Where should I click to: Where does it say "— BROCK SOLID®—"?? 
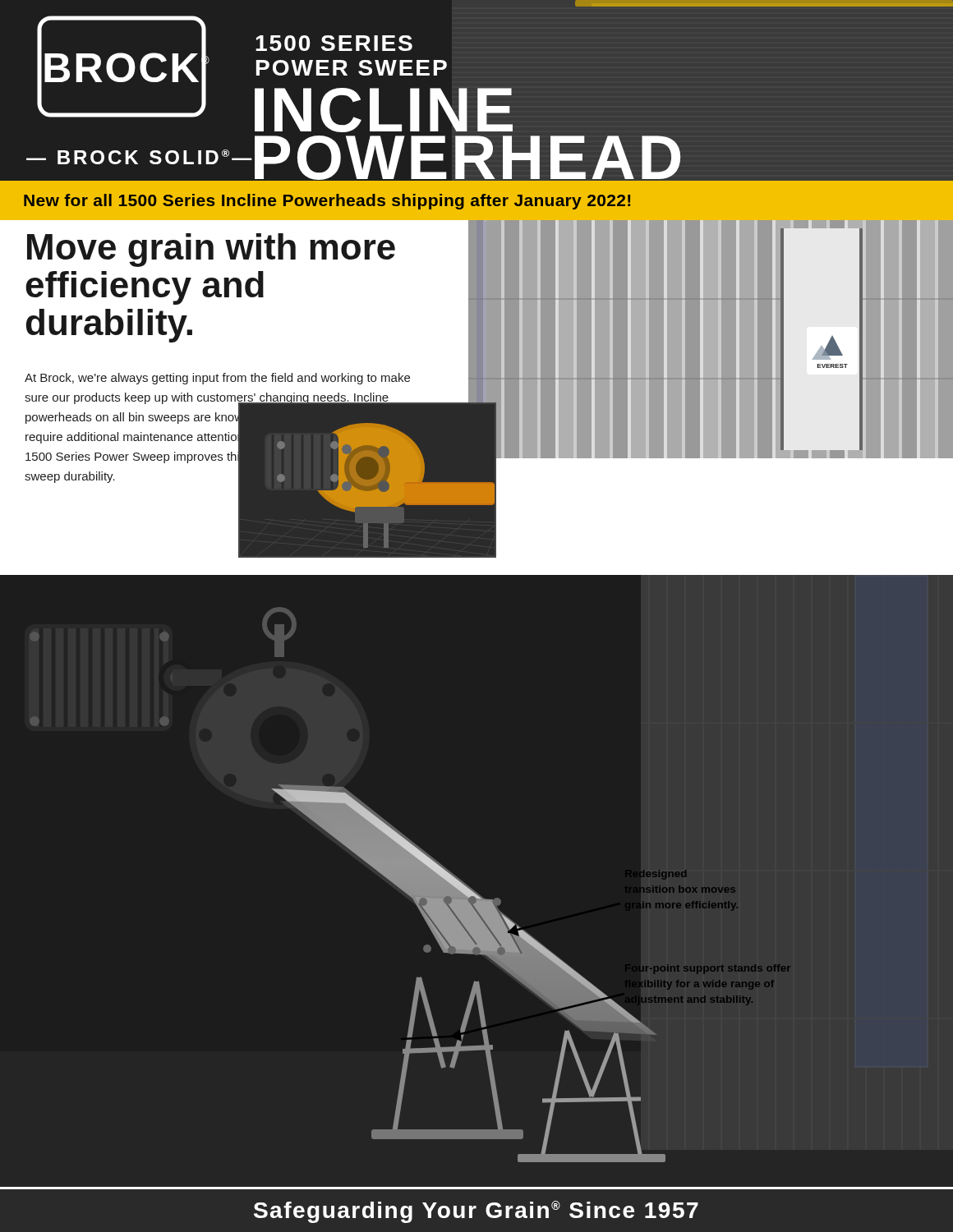[x=140, y=157]
